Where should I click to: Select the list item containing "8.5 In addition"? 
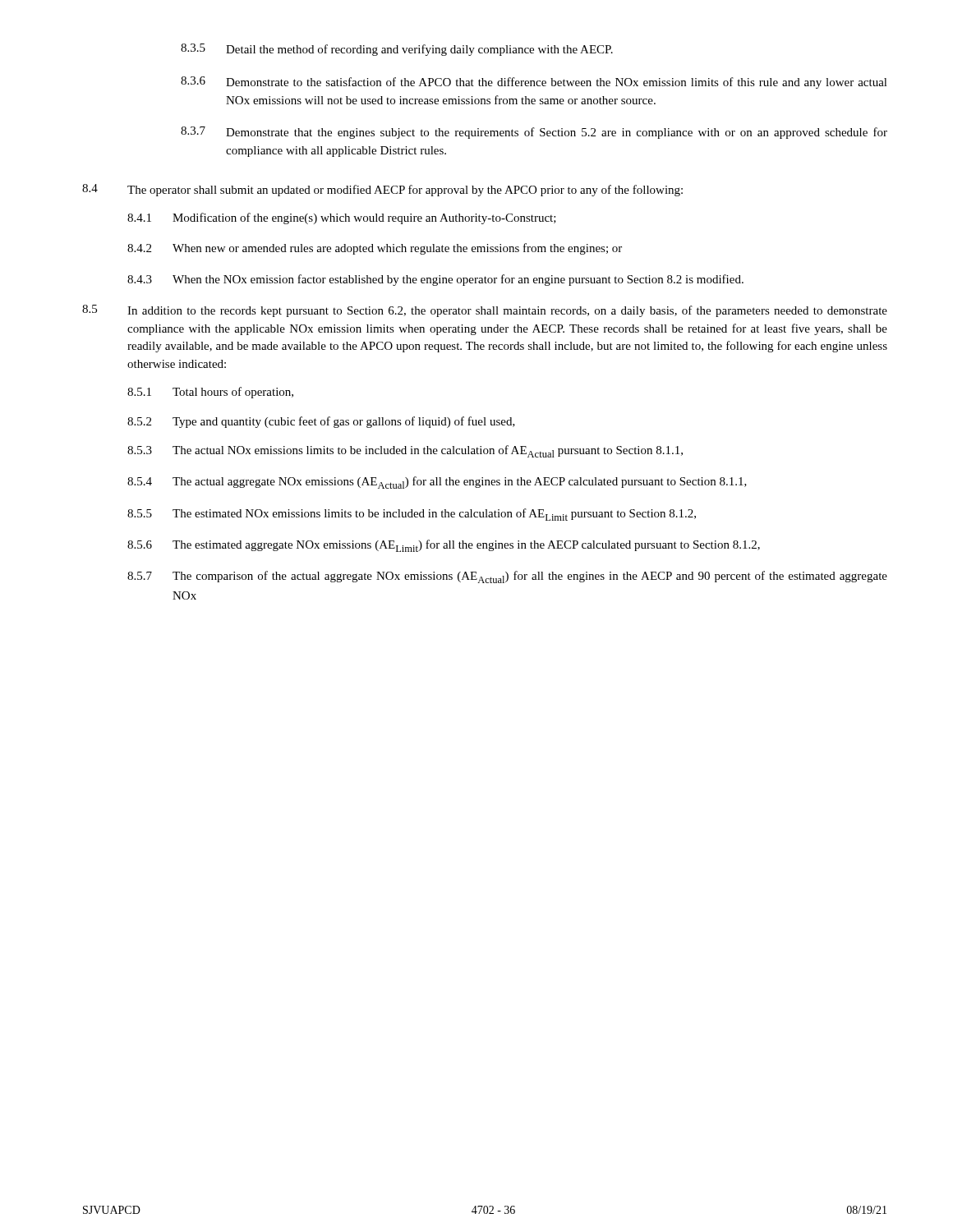click(x=485, y=459)
